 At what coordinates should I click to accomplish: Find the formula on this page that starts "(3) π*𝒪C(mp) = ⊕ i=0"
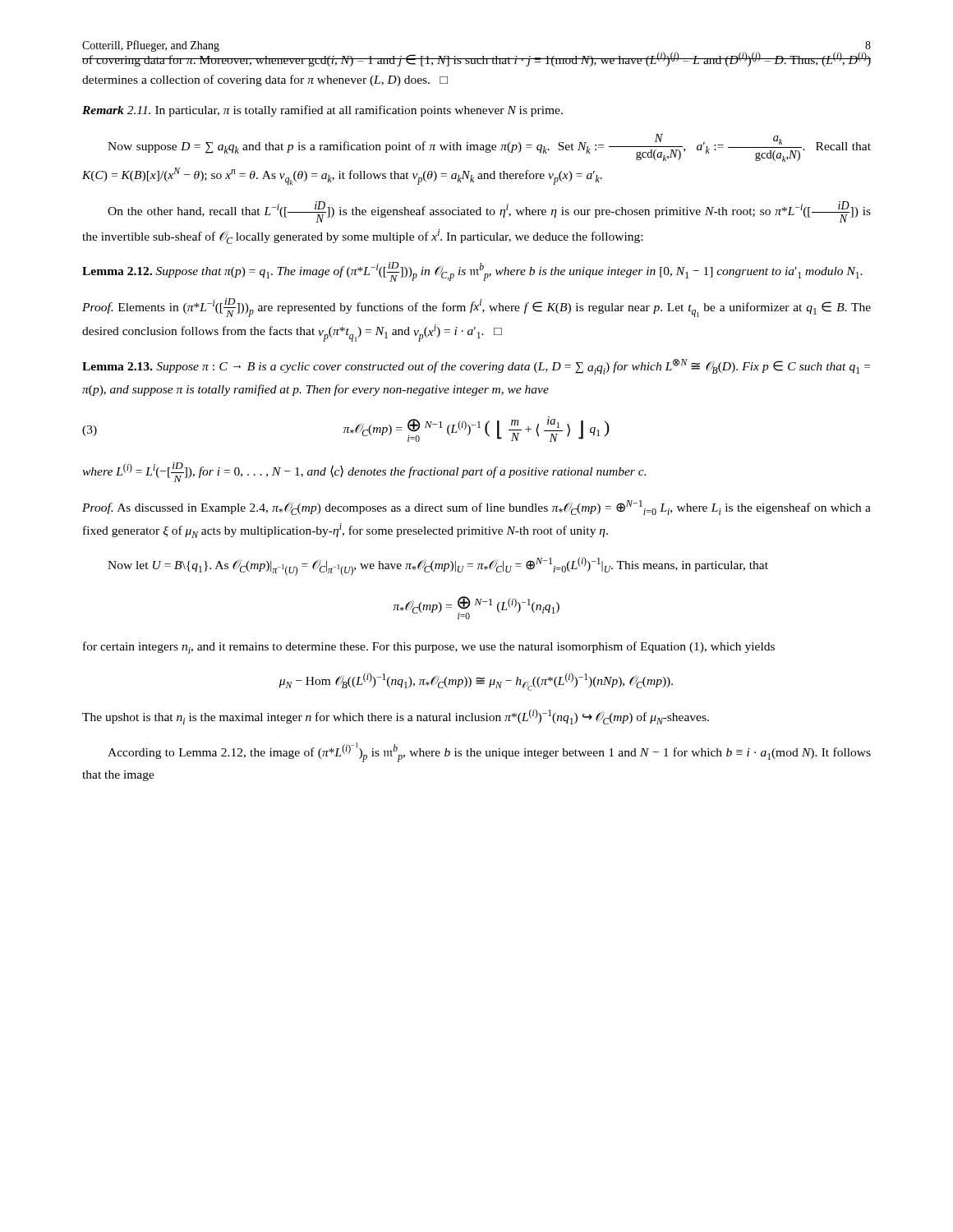click(346, 430)
